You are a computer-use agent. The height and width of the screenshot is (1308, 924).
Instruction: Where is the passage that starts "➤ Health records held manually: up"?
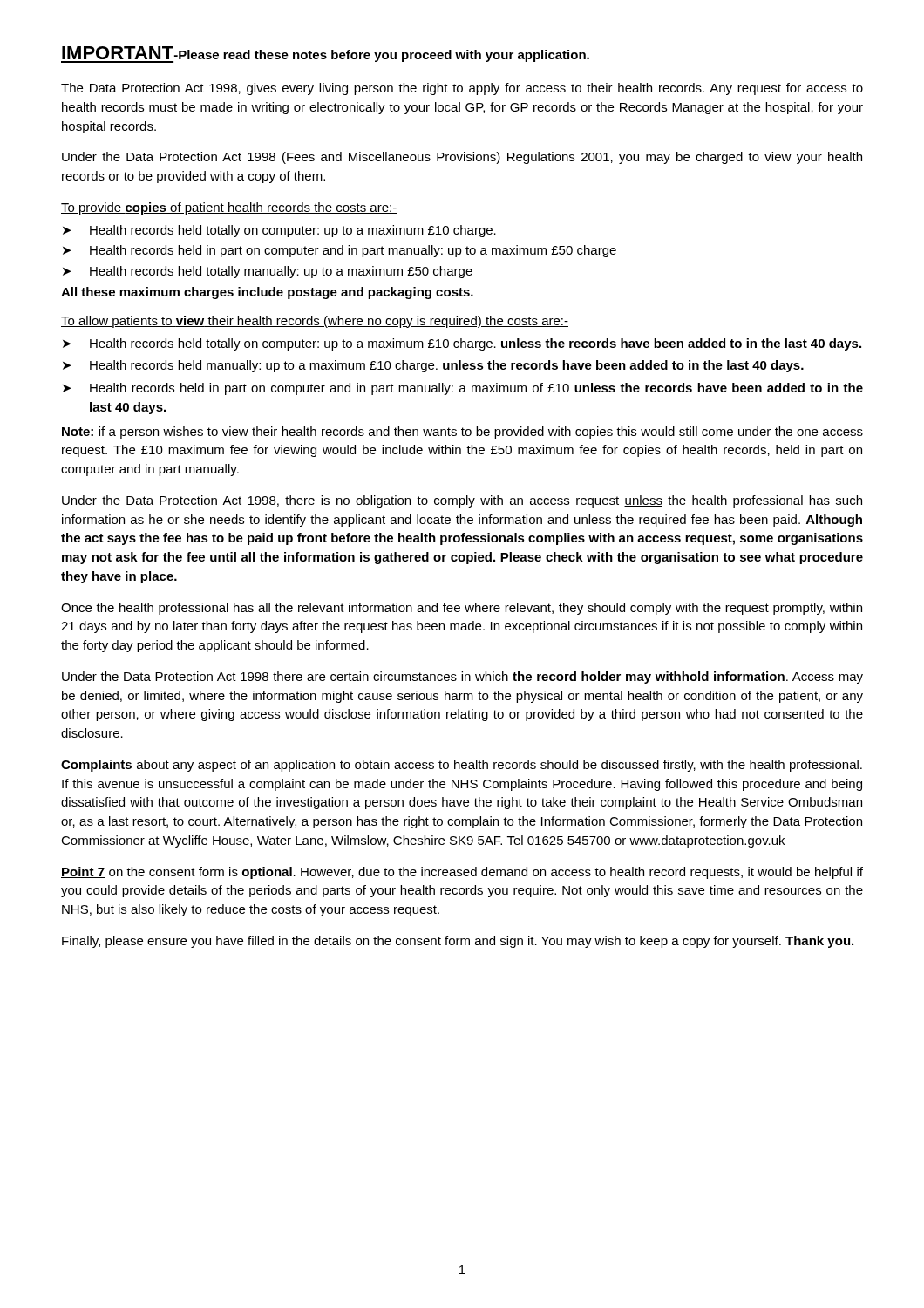(462, 366)
